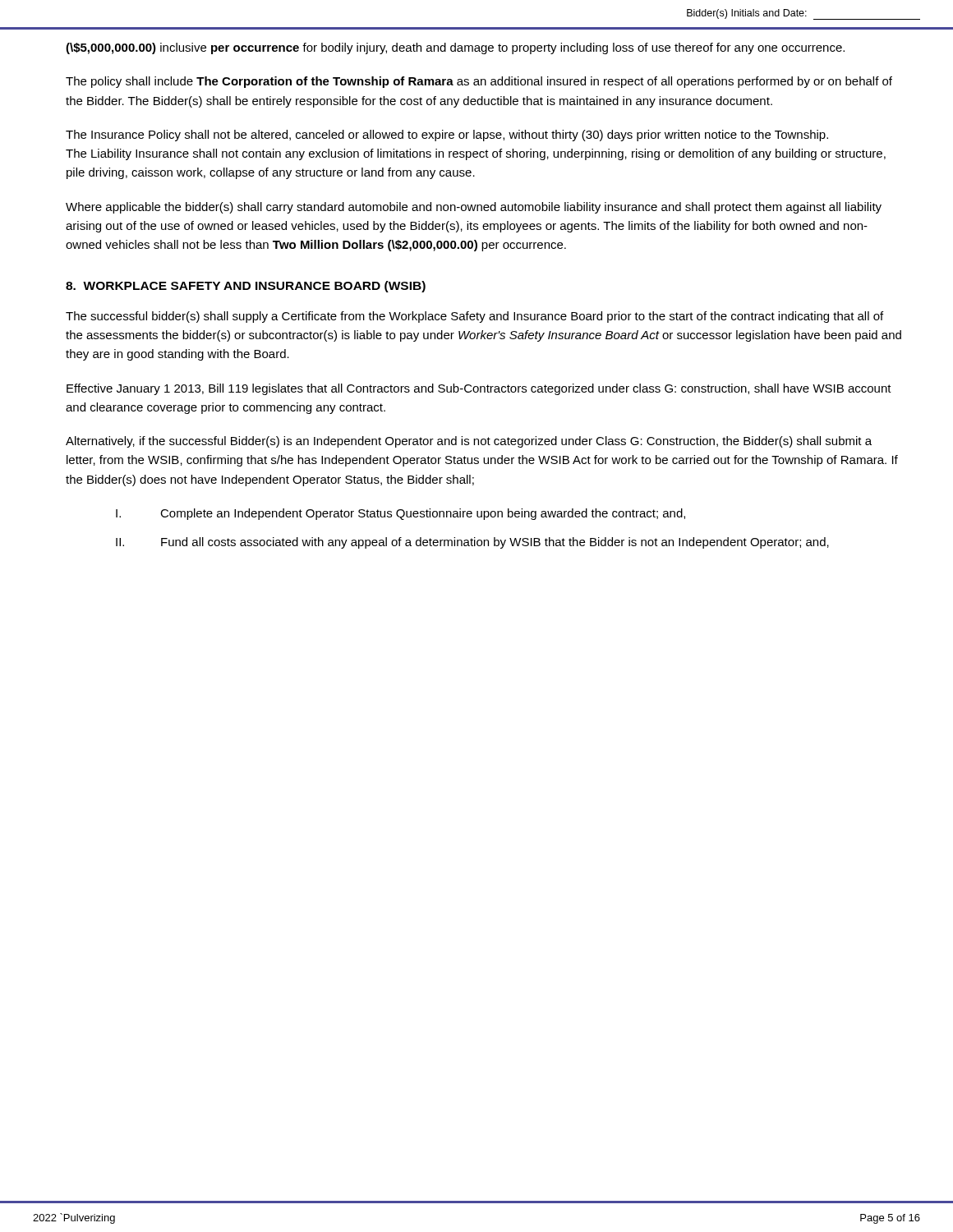
Task: Find the section header on this page that starts "8. WORKPLACE SAFETY AND INSURANCE"
Action: (x=246, y=286)
